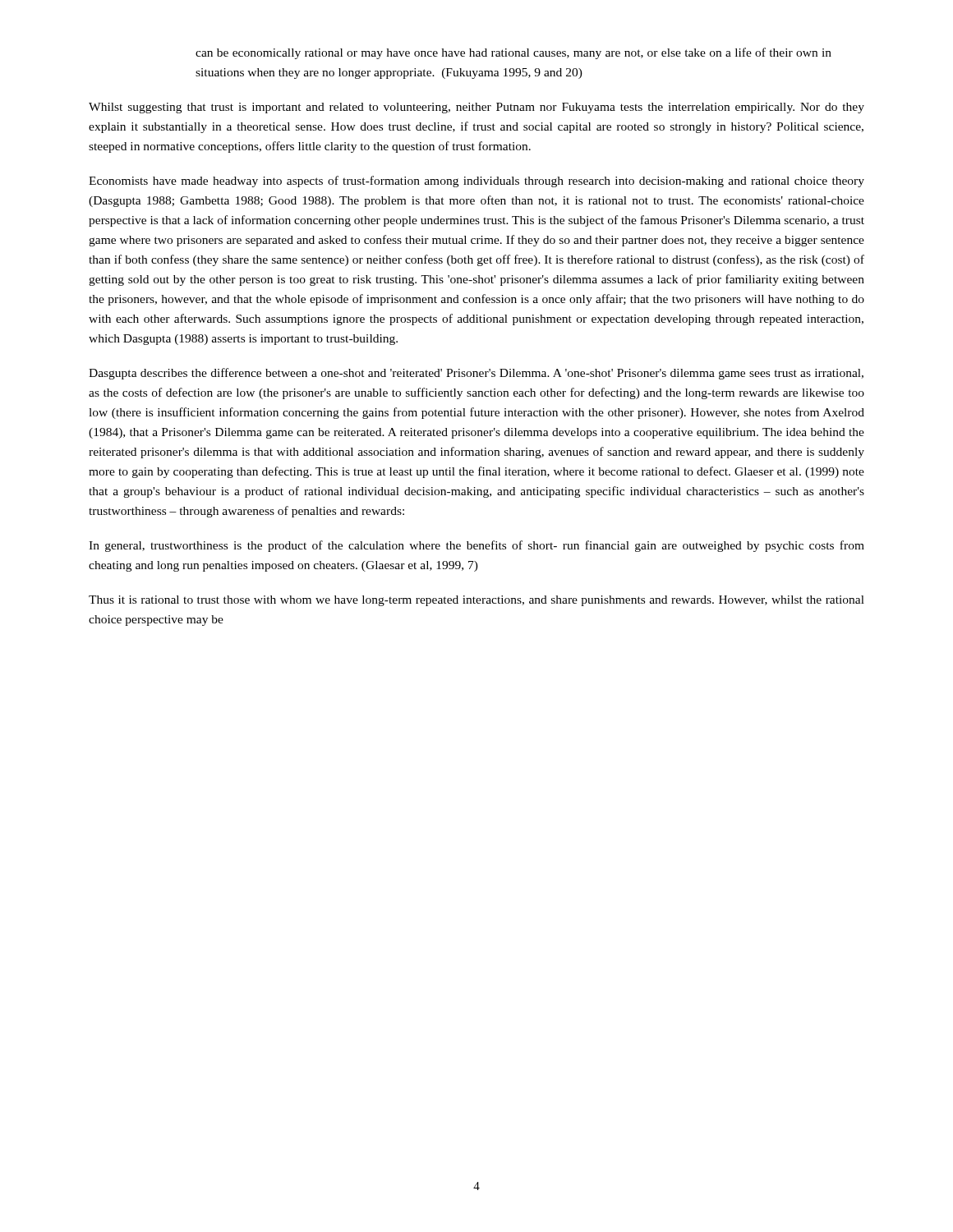Click on the element starting "Whilst suggesting that trust is important and"
Viewport: 953px width, 1232px height.
pos(476,126)
